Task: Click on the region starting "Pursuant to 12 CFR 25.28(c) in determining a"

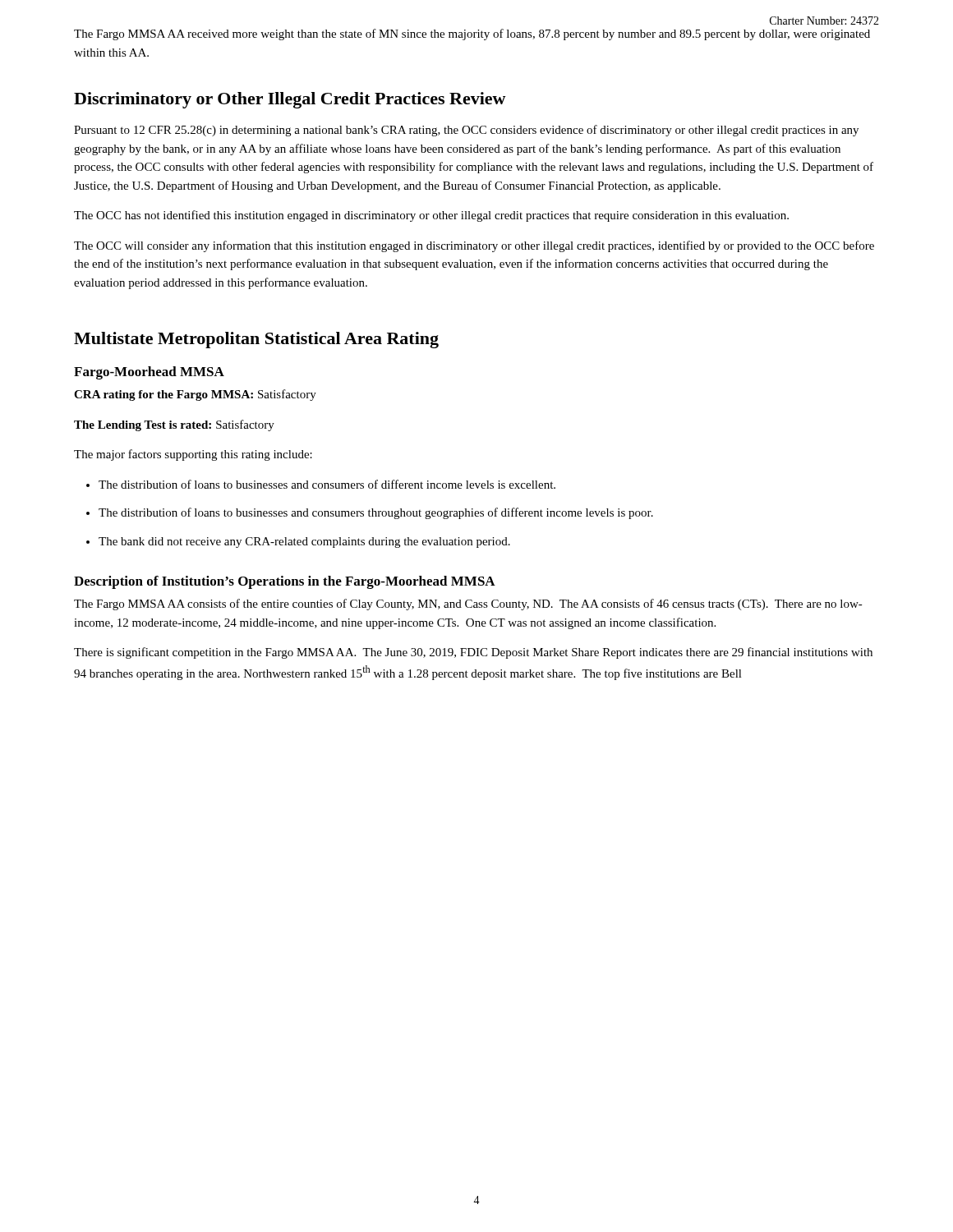Action: (476, 158)
